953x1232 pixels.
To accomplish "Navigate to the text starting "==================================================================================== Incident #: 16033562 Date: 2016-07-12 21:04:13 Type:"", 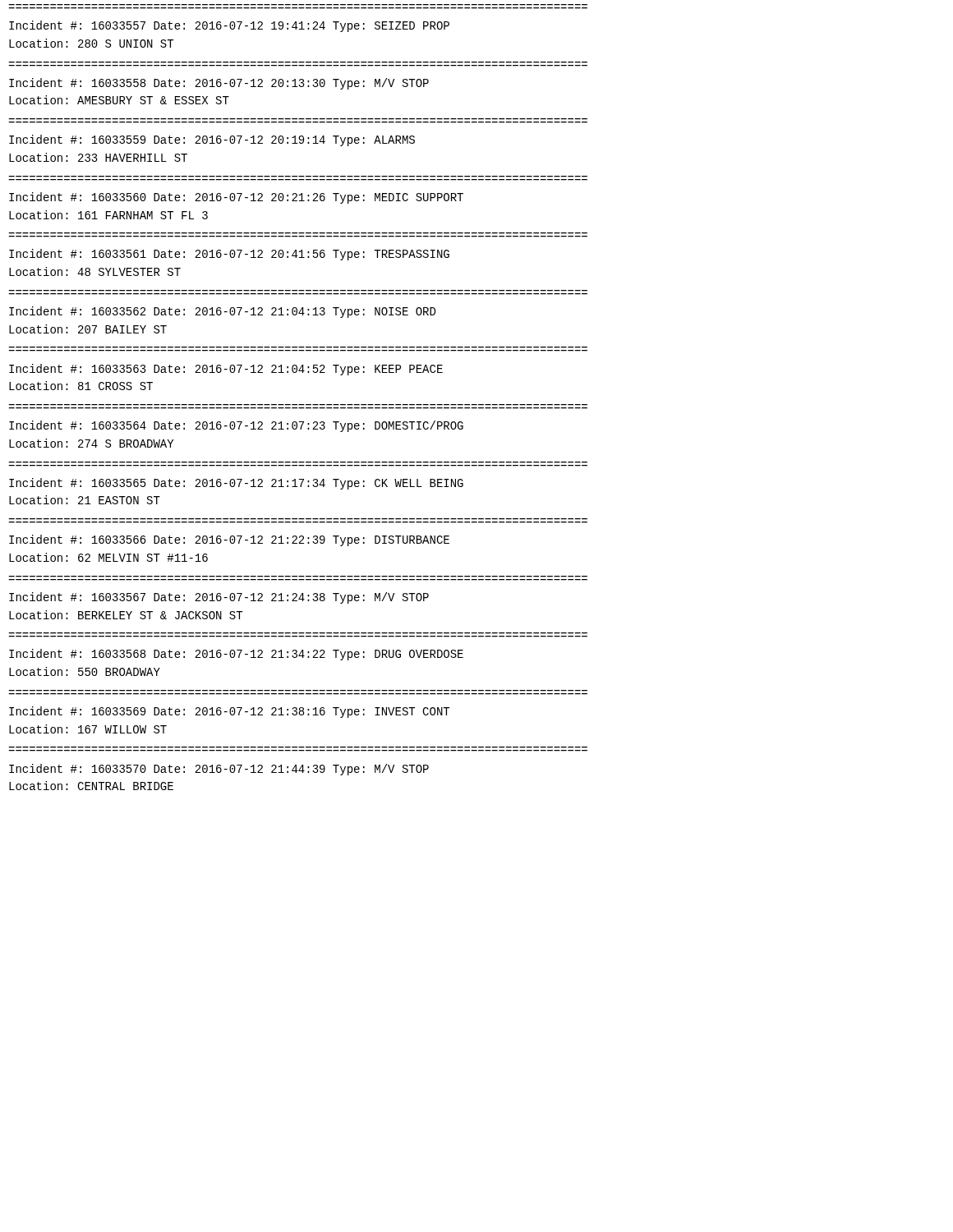I will [x=222, y=312].
